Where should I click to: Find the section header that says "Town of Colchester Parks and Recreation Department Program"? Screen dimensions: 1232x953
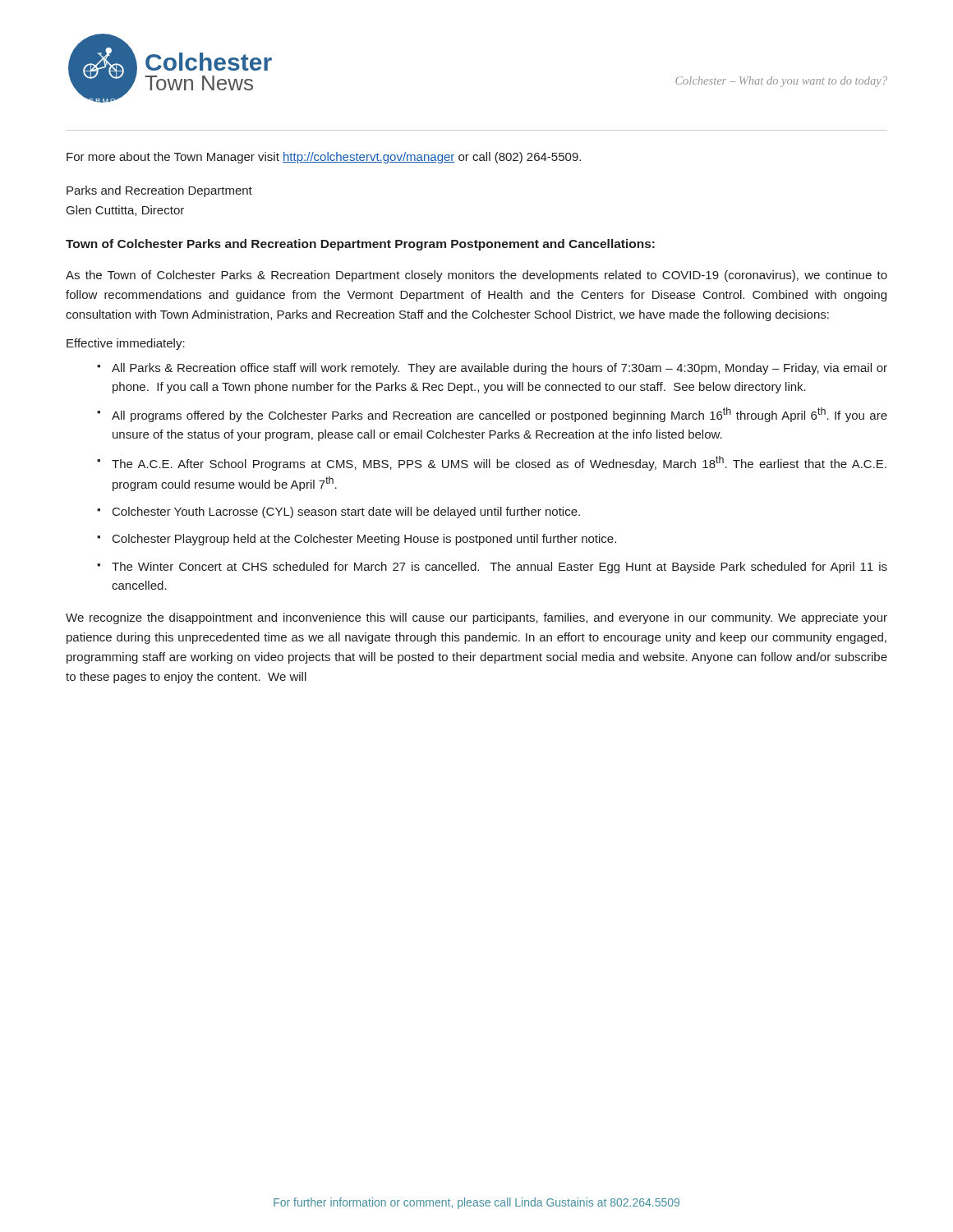point(361,244)
